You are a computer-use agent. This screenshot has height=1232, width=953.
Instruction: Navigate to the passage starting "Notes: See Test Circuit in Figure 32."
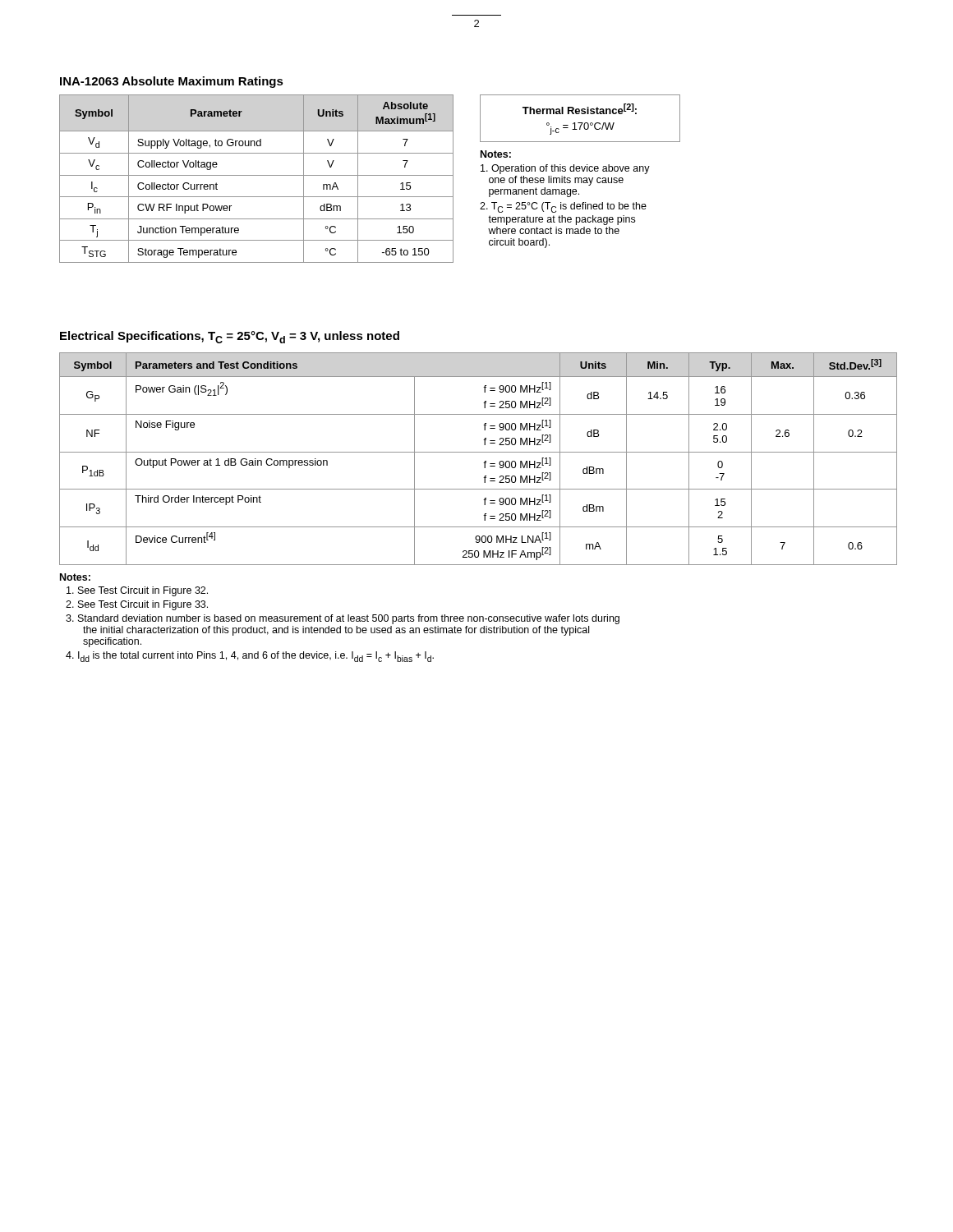pyautogui.click(x=478, y=617)
